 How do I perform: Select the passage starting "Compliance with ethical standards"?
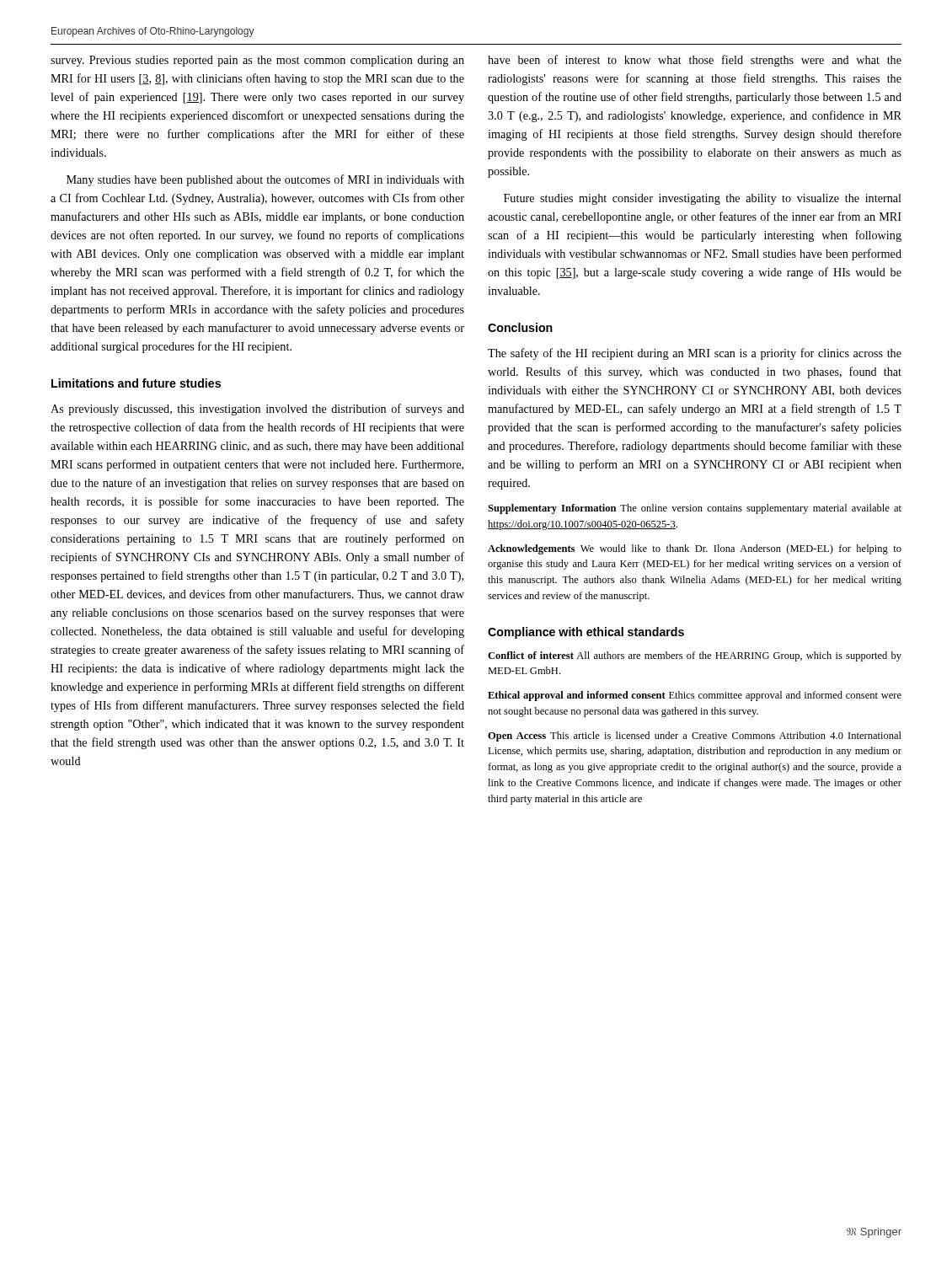(x=586, y=632)
